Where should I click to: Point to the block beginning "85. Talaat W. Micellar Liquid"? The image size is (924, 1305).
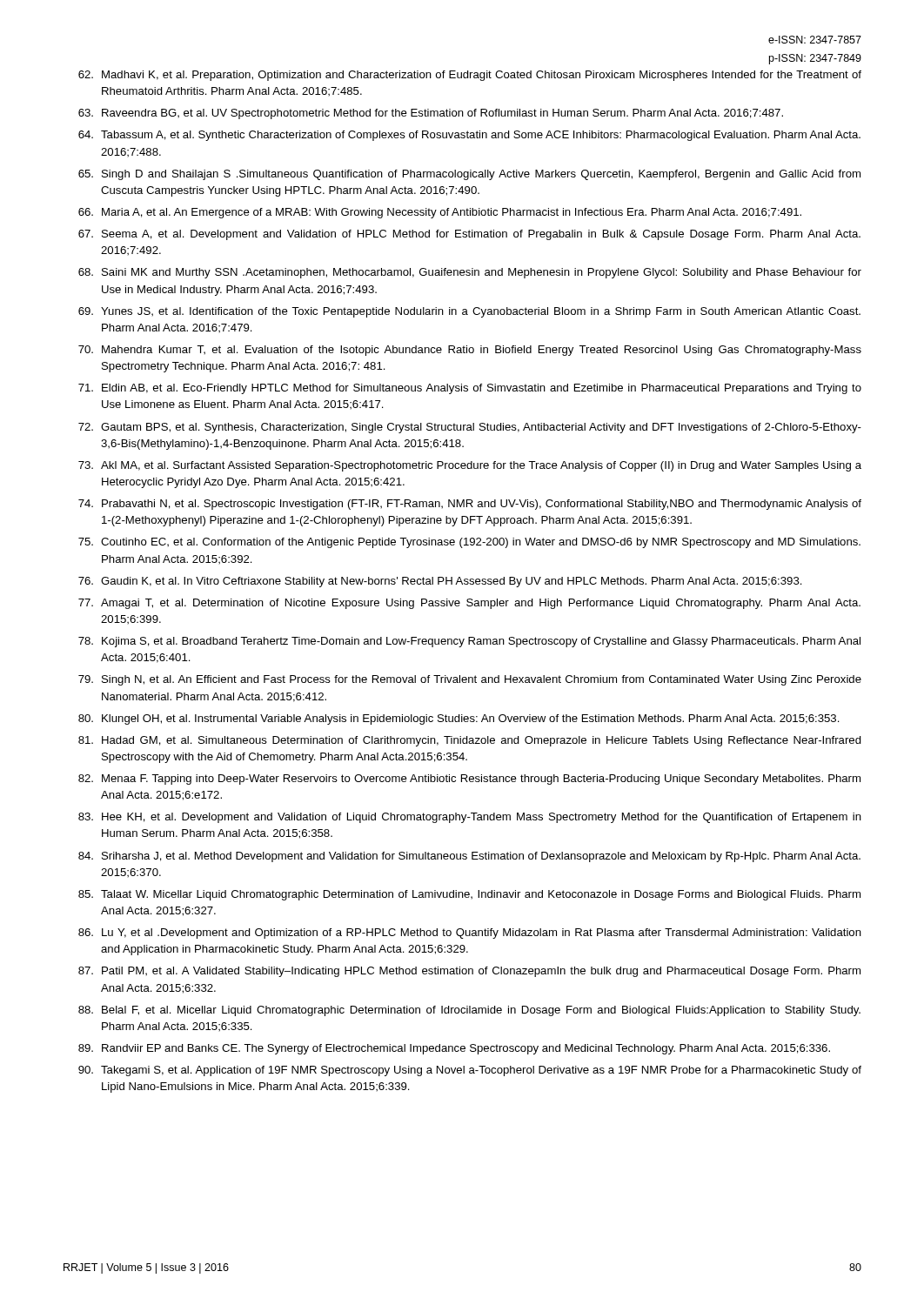(462, 902)
